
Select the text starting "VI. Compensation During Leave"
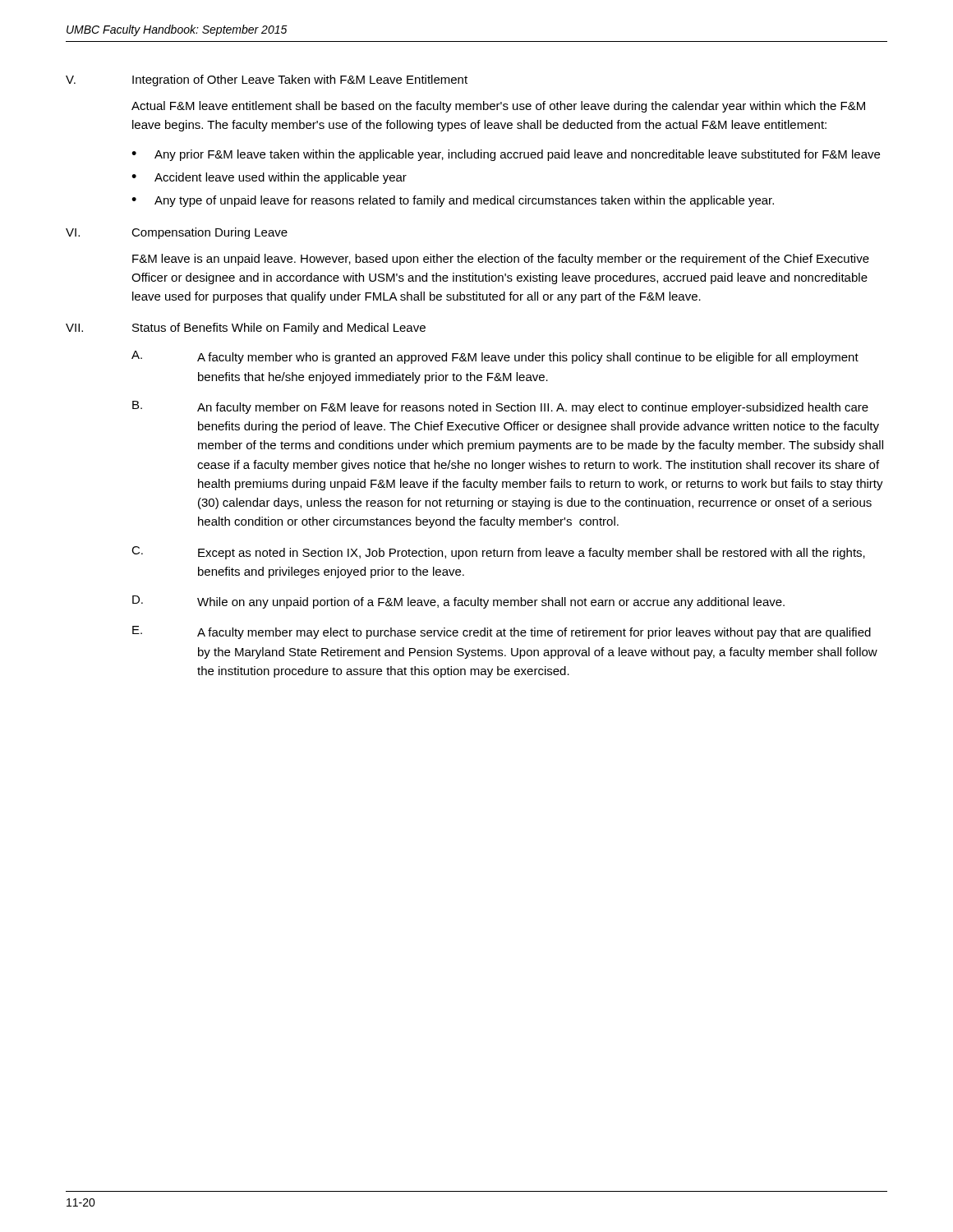(x=177, y=233)
